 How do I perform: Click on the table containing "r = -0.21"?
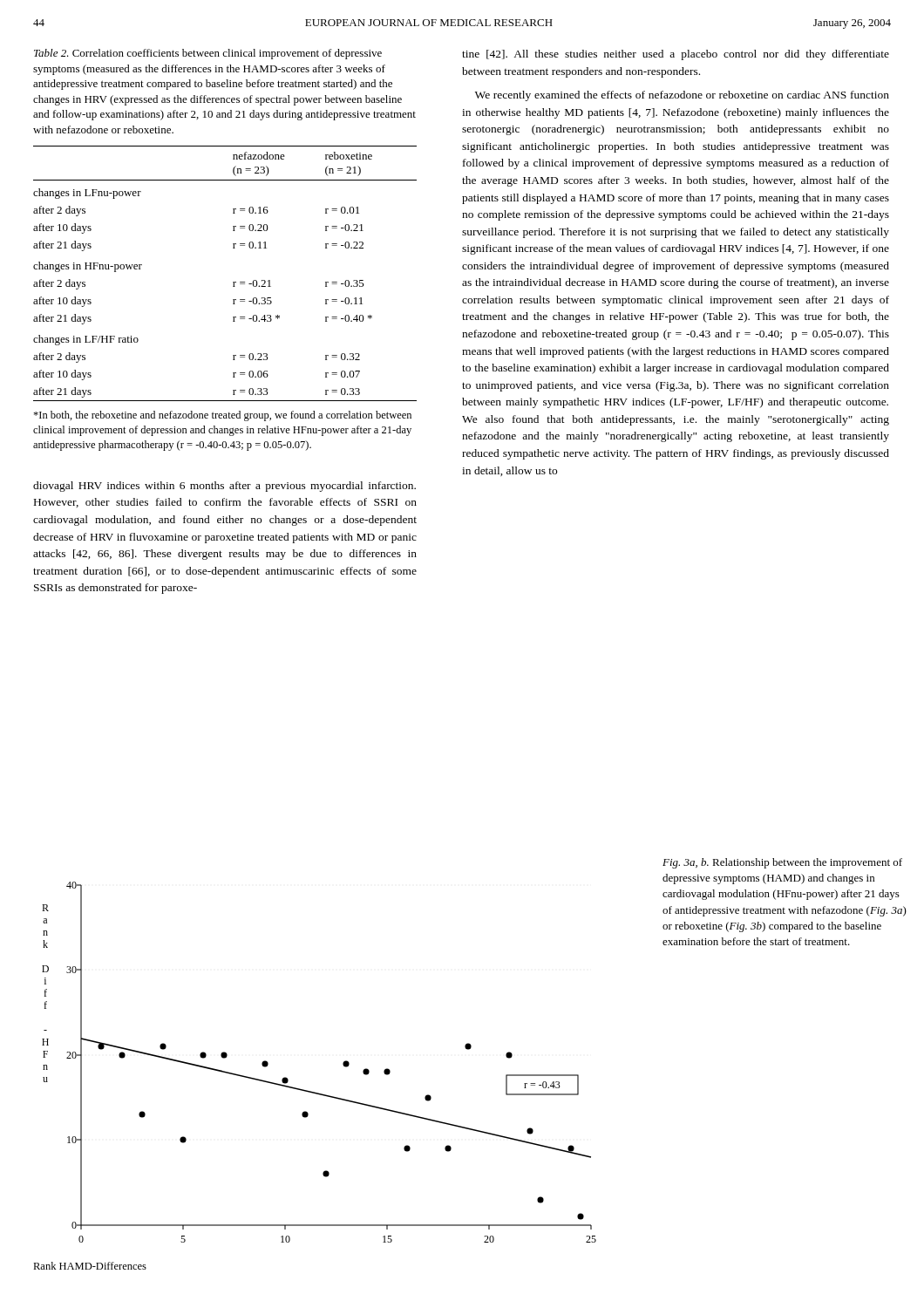225,274
